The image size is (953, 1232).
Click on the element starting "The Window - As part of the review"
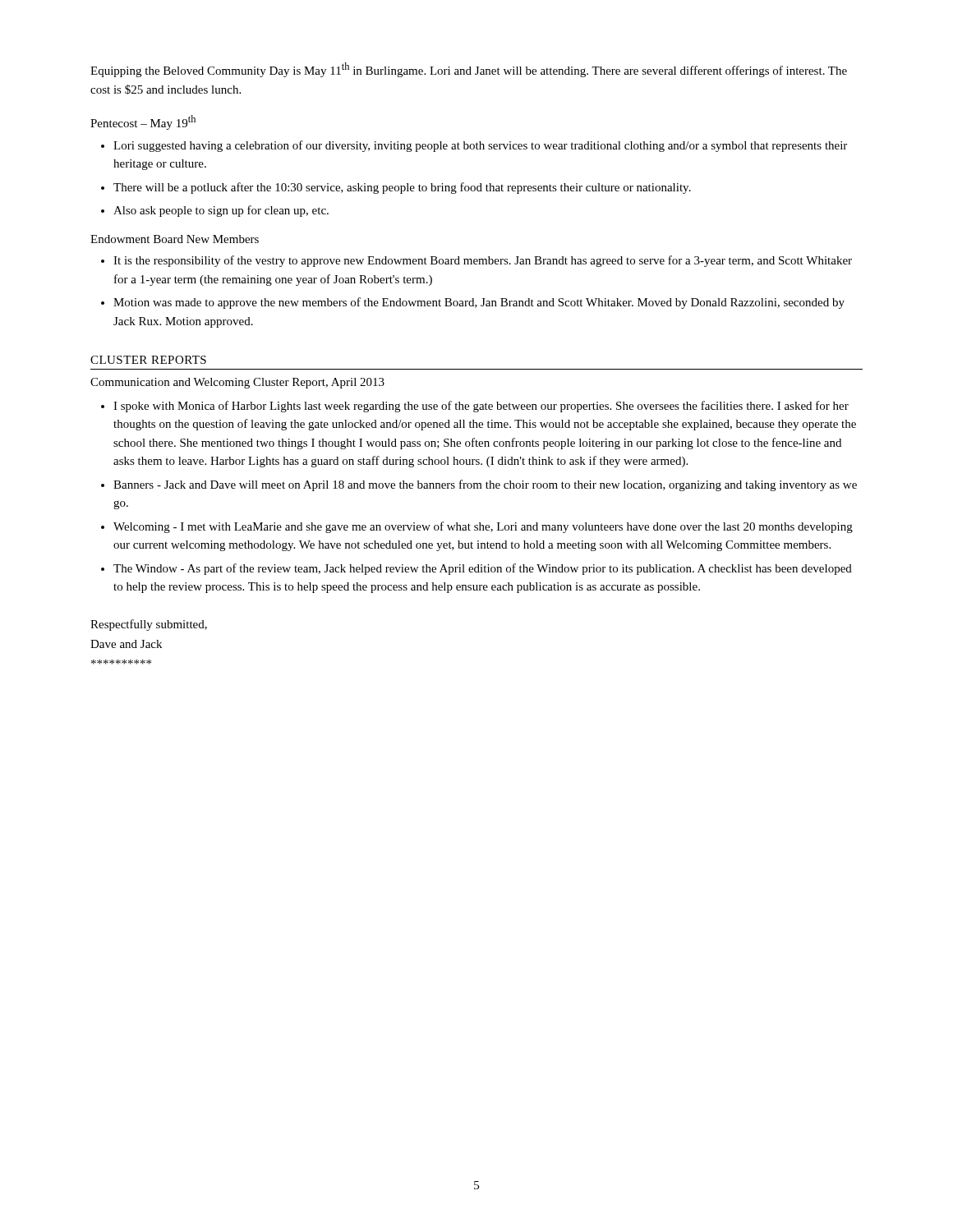(x=483, y=577)
